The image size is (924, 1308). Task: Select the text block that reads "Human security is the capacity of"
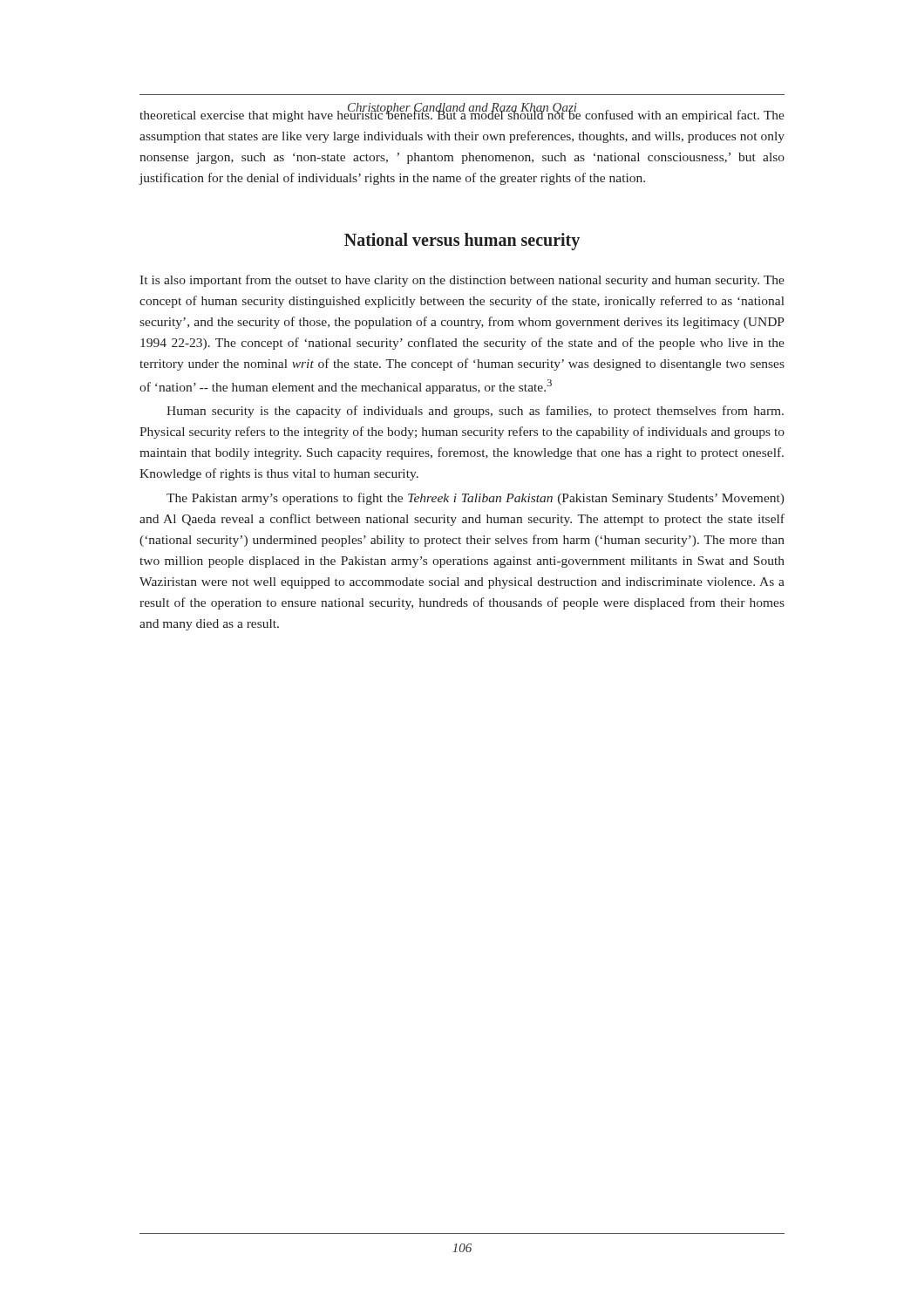[x=462, y=442]
